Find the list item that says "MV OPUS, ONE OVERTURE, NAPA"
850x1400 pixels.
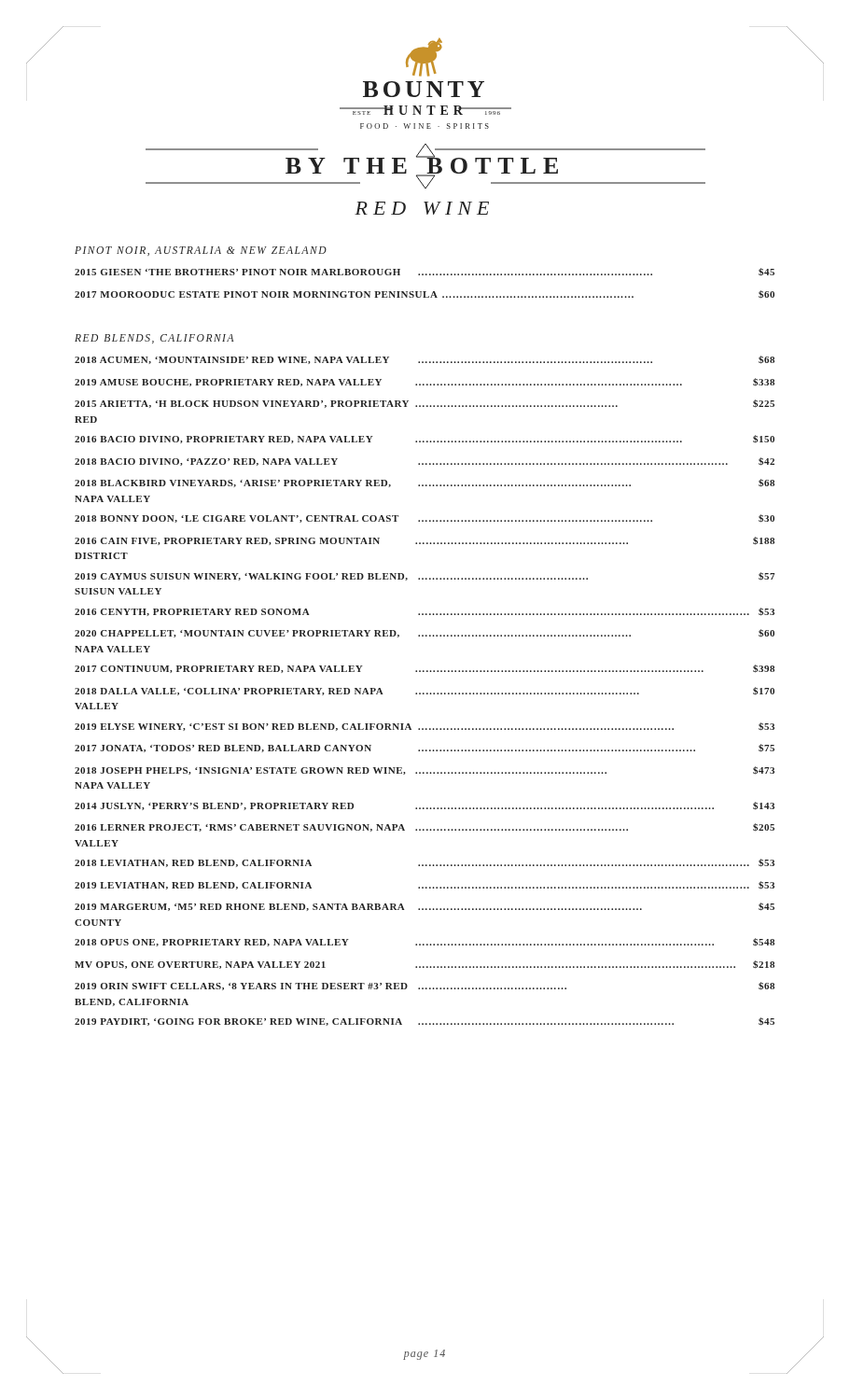425,964
